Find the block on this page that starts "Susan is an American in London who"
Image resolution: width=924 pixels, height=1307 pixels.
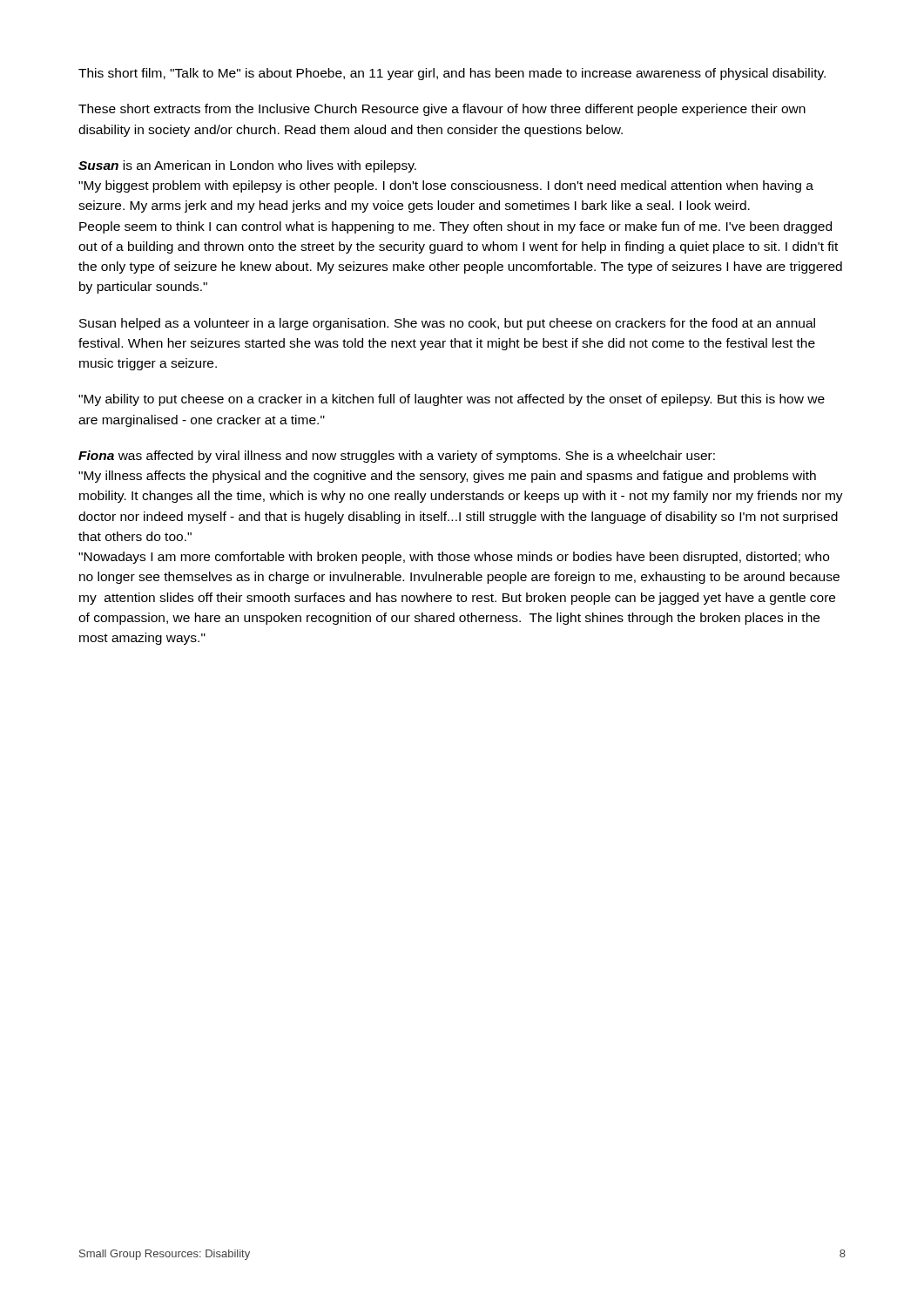click(x=461, y=226)
